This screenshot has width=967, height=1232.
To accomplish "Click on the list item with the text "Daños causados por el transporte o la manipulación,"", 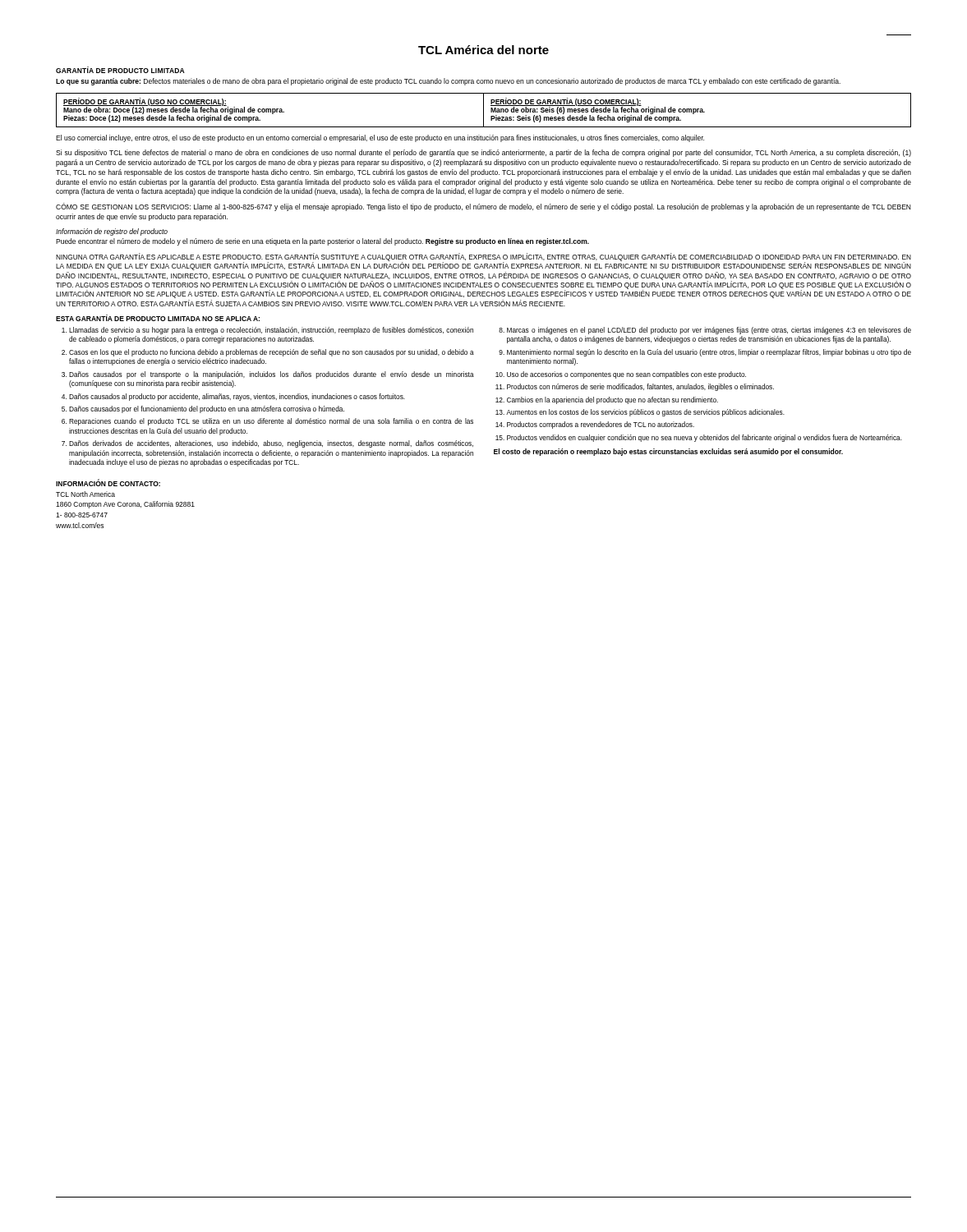I will pyautogui.click(x=271, y=380).
